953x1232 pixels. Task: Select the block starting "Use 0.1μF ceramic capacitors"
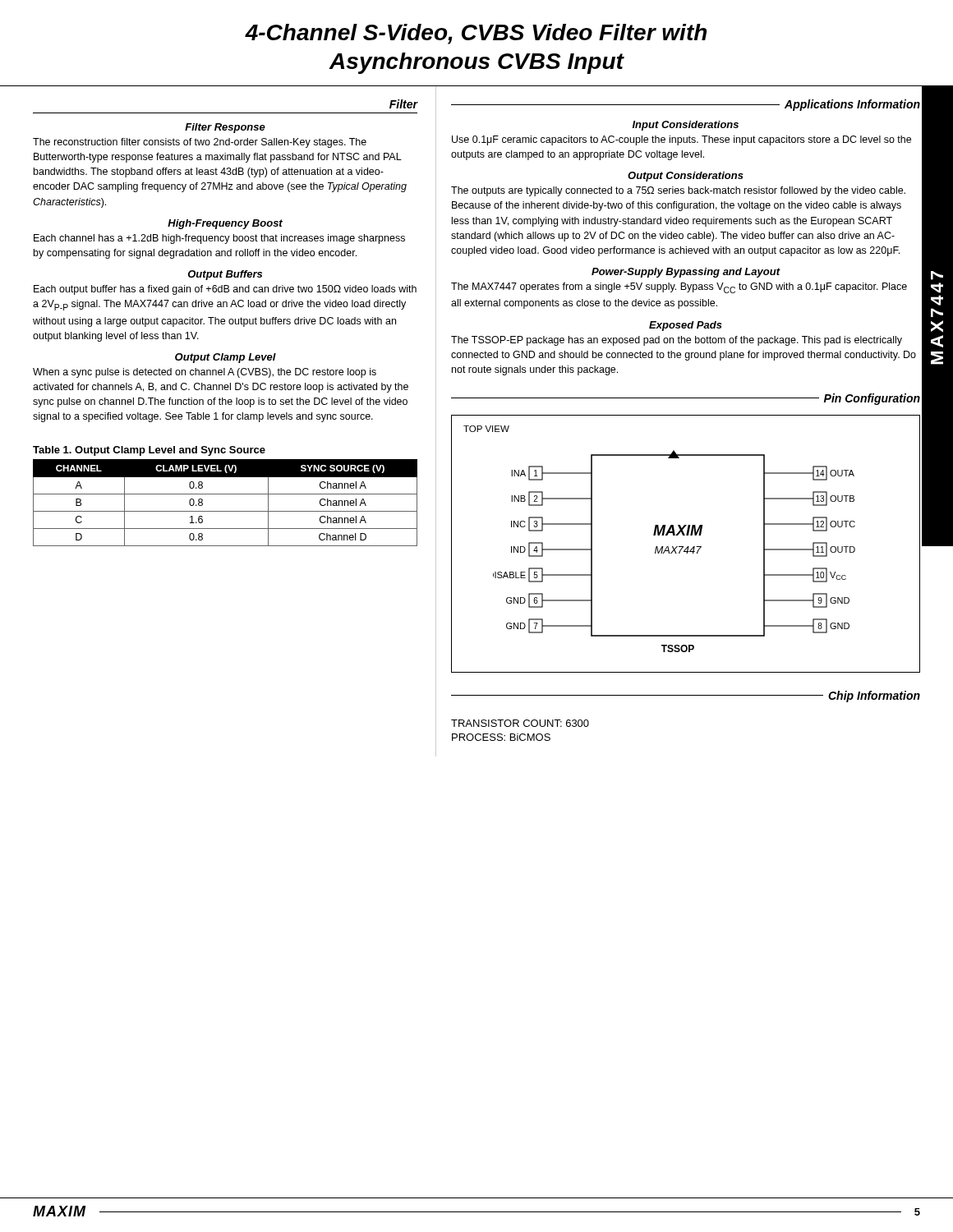pos(681,147)
